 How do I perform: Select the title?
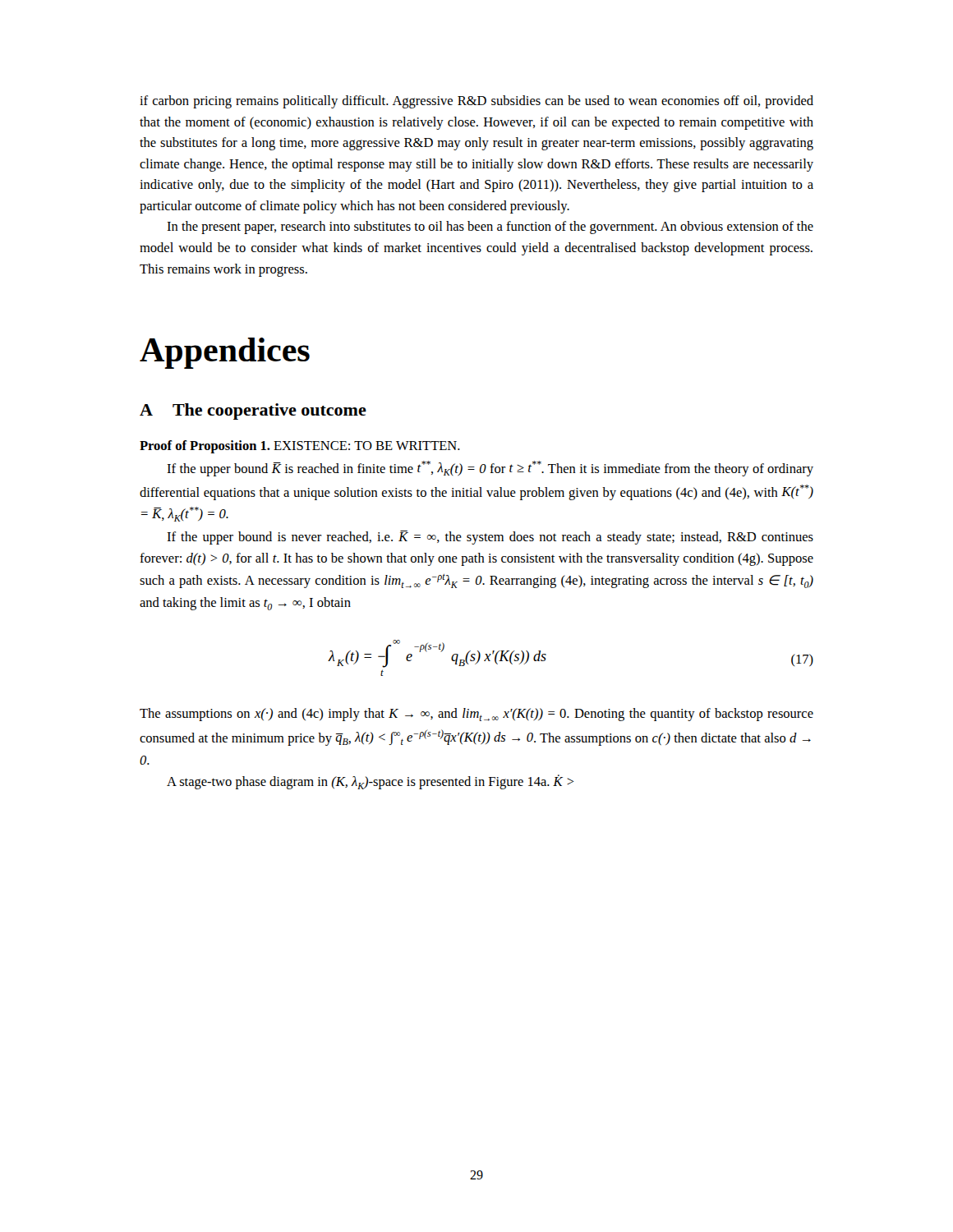coord(225,350)
